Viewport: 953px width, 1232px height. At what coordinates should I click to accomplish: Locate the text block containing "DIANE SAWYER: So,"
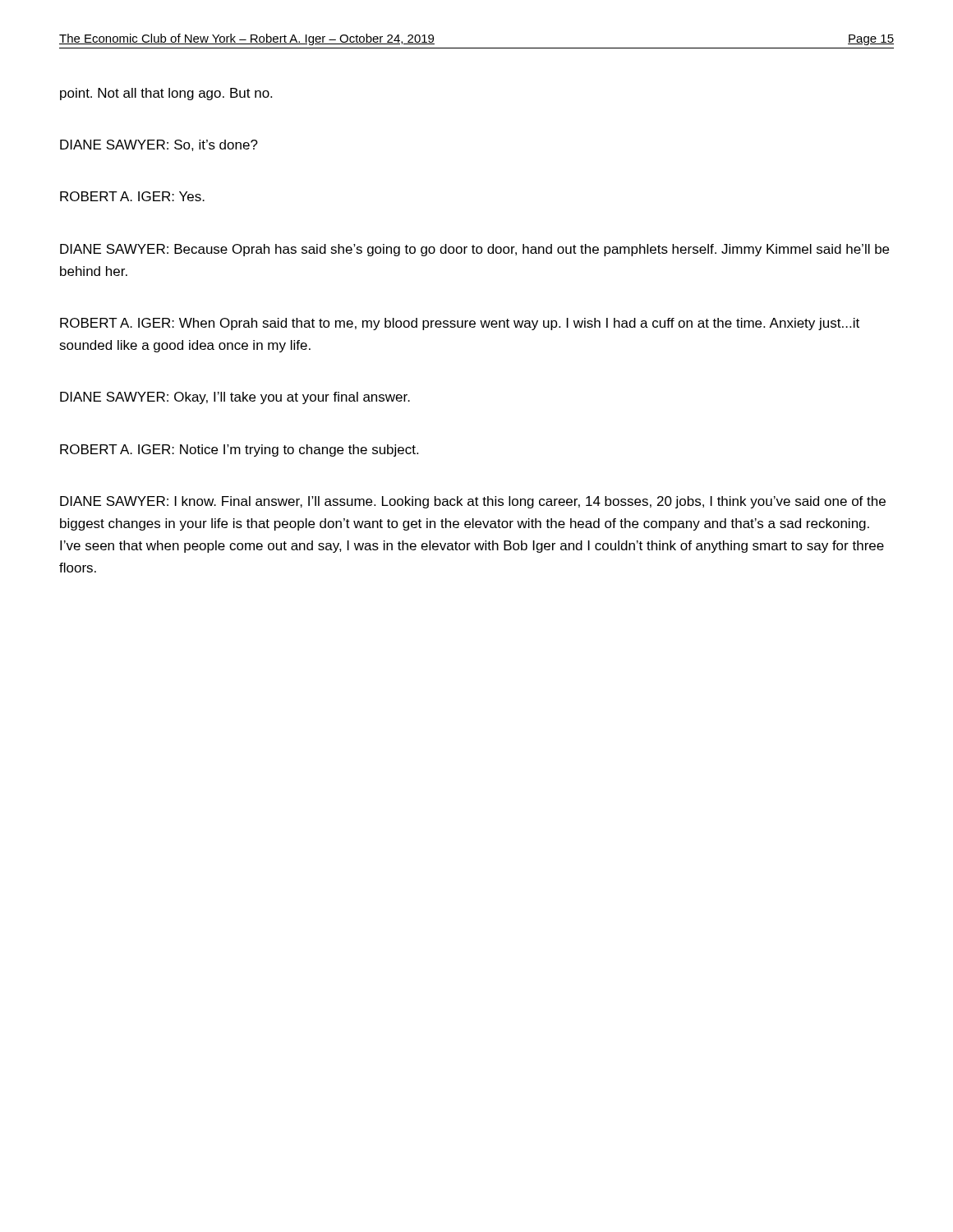159,145
